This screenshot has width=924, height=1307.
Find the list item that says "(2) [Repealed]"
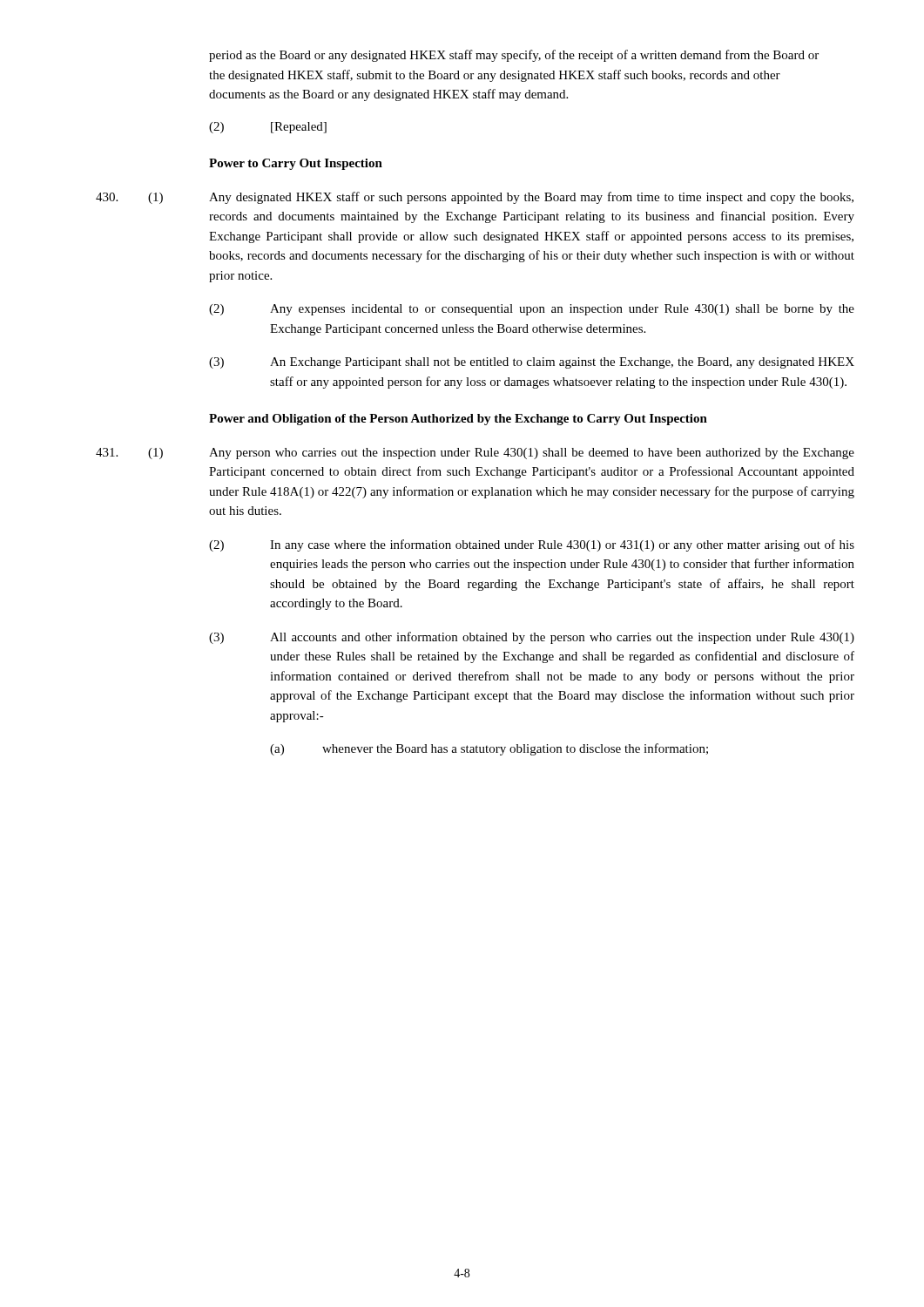268,128
